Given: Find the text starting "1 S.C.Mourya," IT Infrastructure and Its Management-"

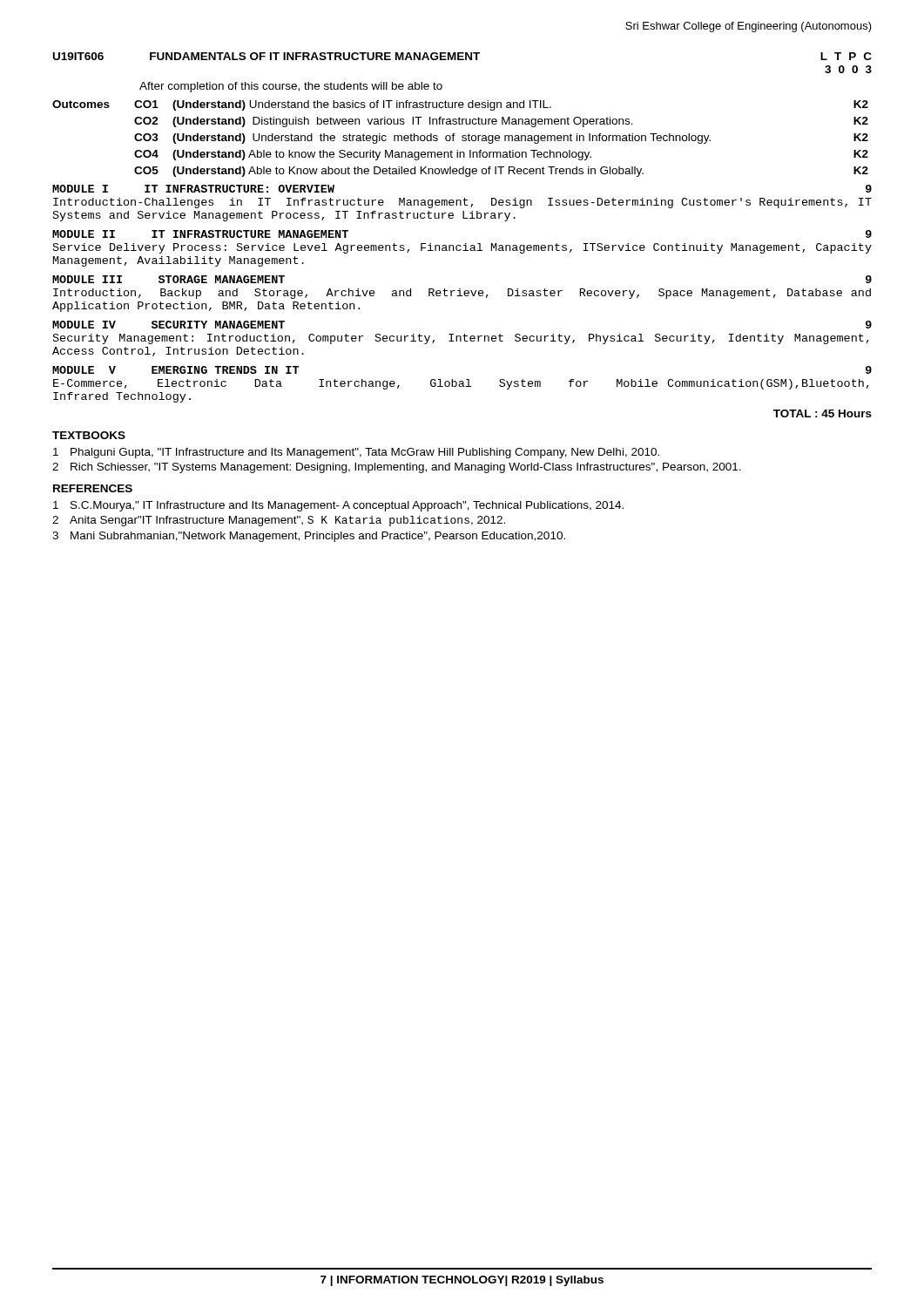Looking at the screenshot, I should click(x=462, y=505).
